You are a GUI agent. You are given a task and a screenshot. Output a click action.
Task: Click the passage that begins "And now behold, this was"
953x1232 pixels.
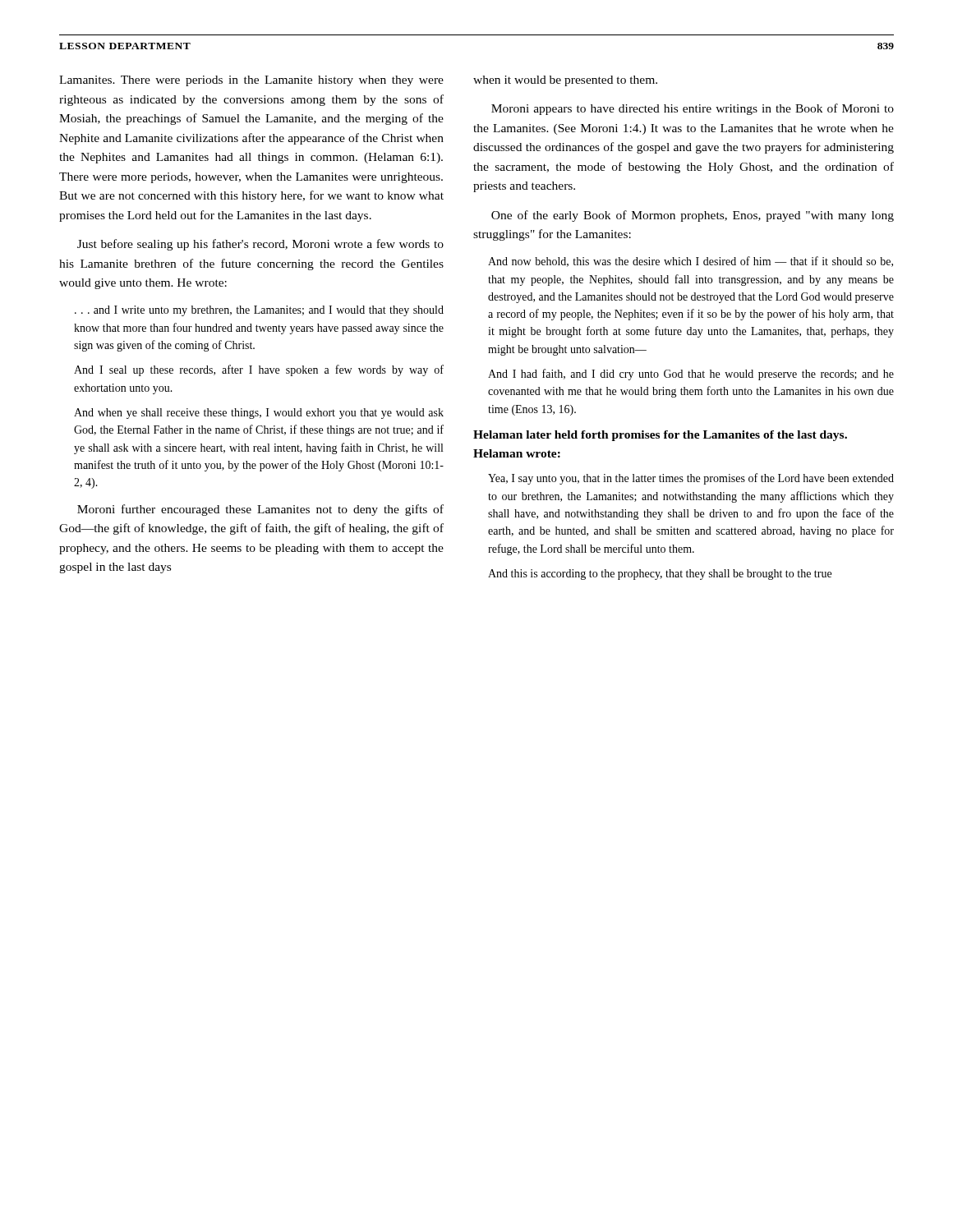[x=691, y=306]
